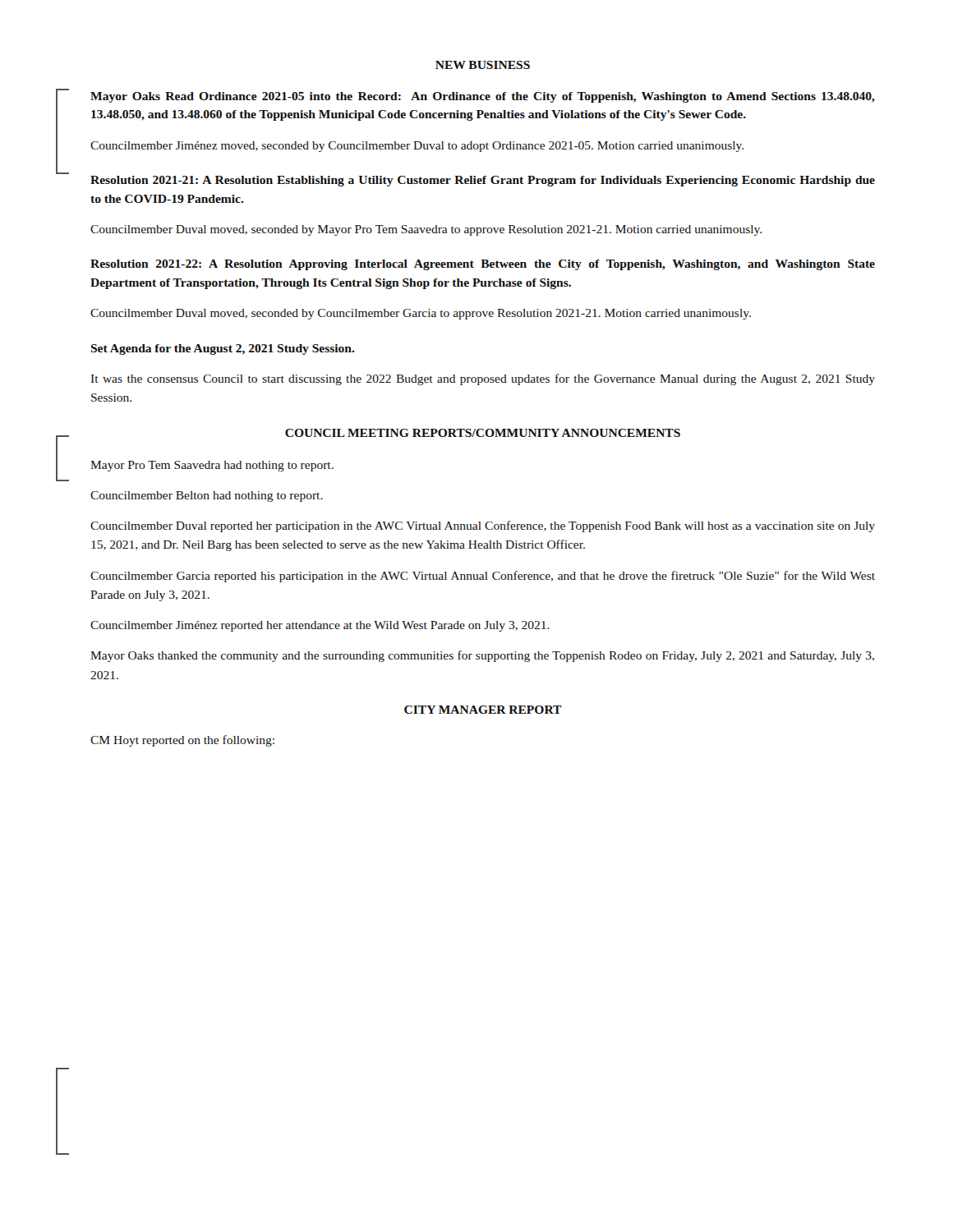This screenshot has width=953, height=1232.
Task: Navigate to the element starting "Councilmember Duval reported"
Action: tap(483, 535)
